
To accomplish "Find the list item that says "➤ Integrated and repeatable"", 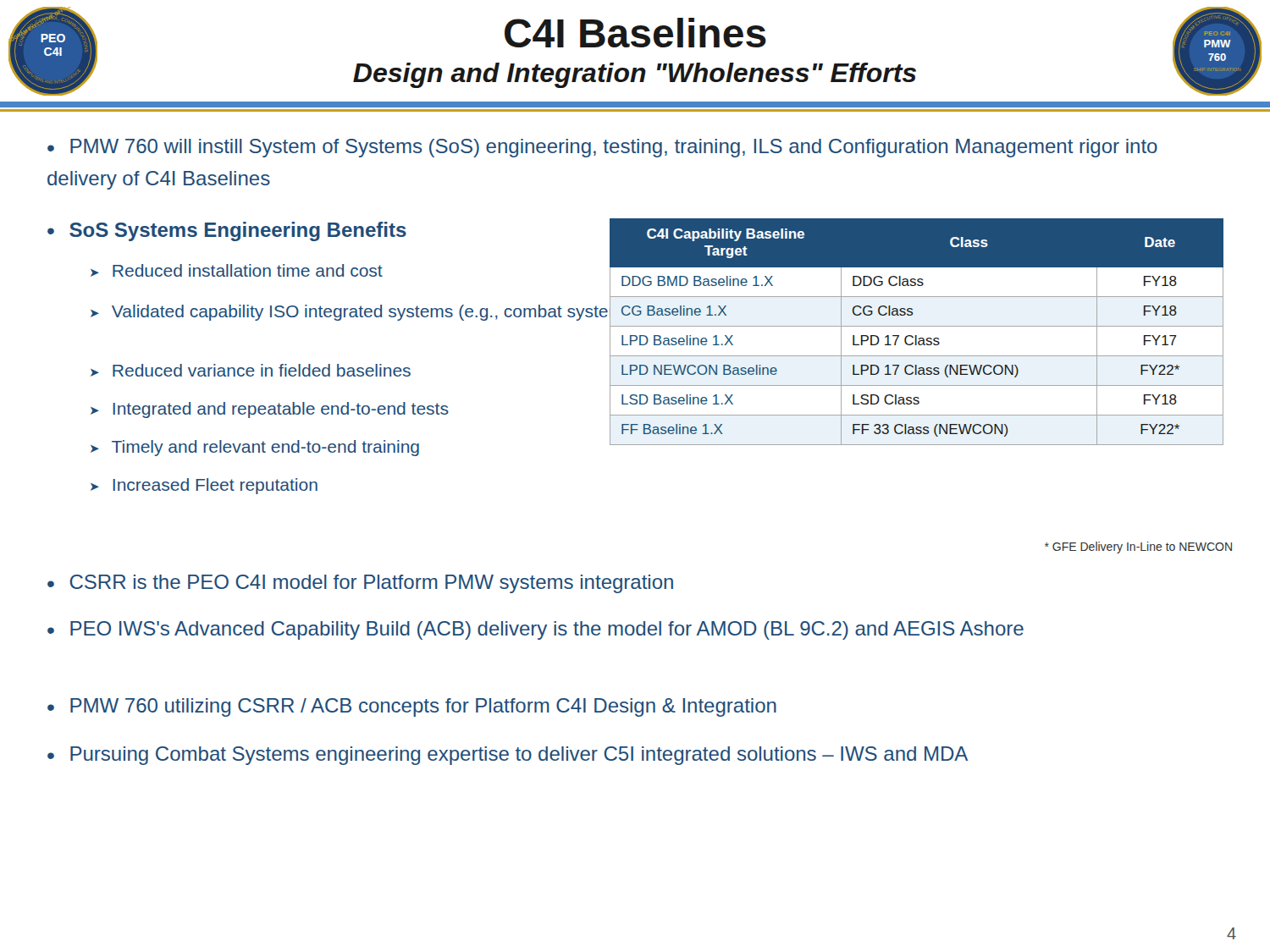I will (x=269, y=408).
